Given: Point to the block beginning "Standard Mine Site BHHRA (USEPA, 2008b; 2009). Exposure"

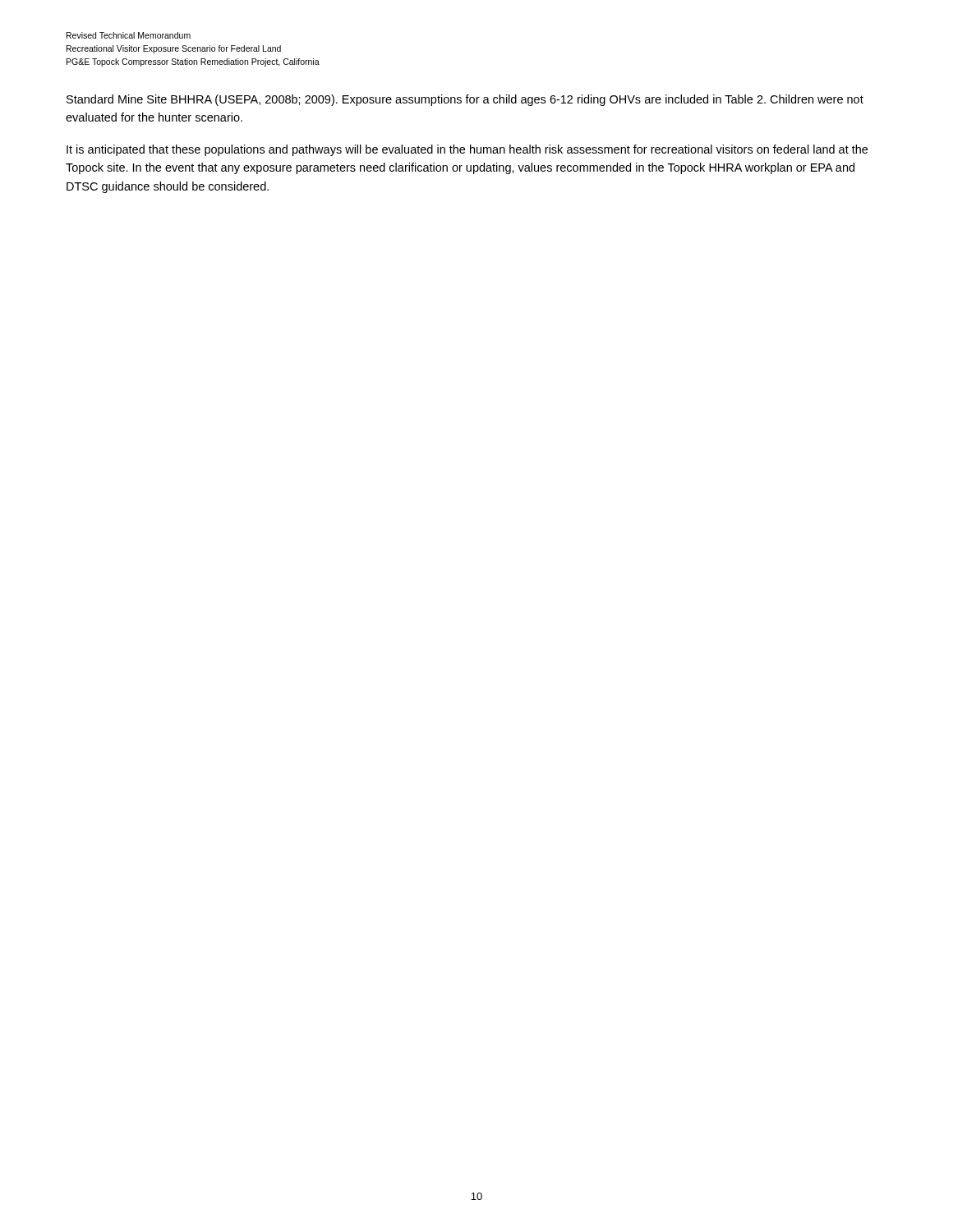Looking at the screenshot, I should pyautogui.click(x=476, y=109).
